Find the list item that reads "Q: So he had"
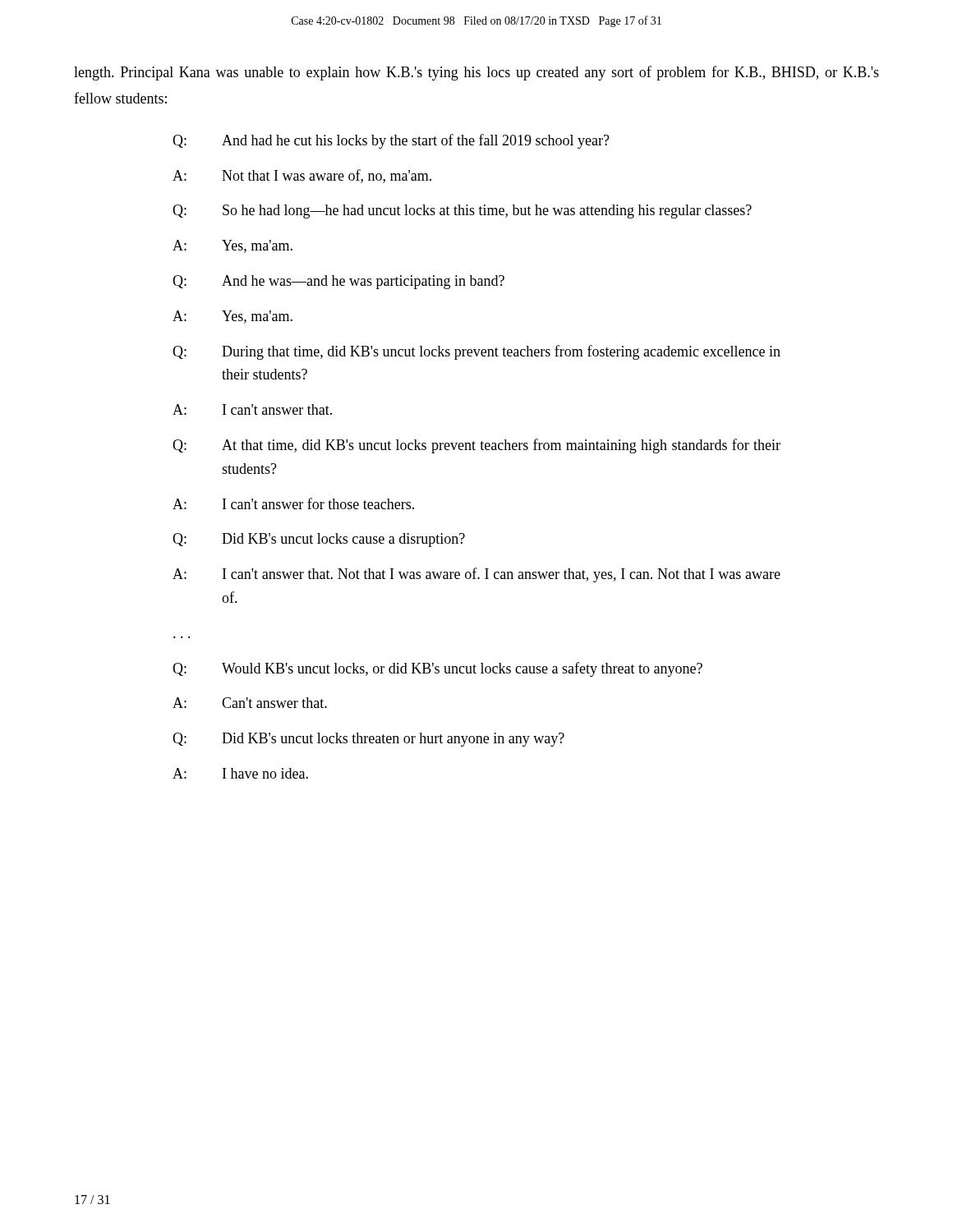Screen dimensions: 1232x953 476,211
